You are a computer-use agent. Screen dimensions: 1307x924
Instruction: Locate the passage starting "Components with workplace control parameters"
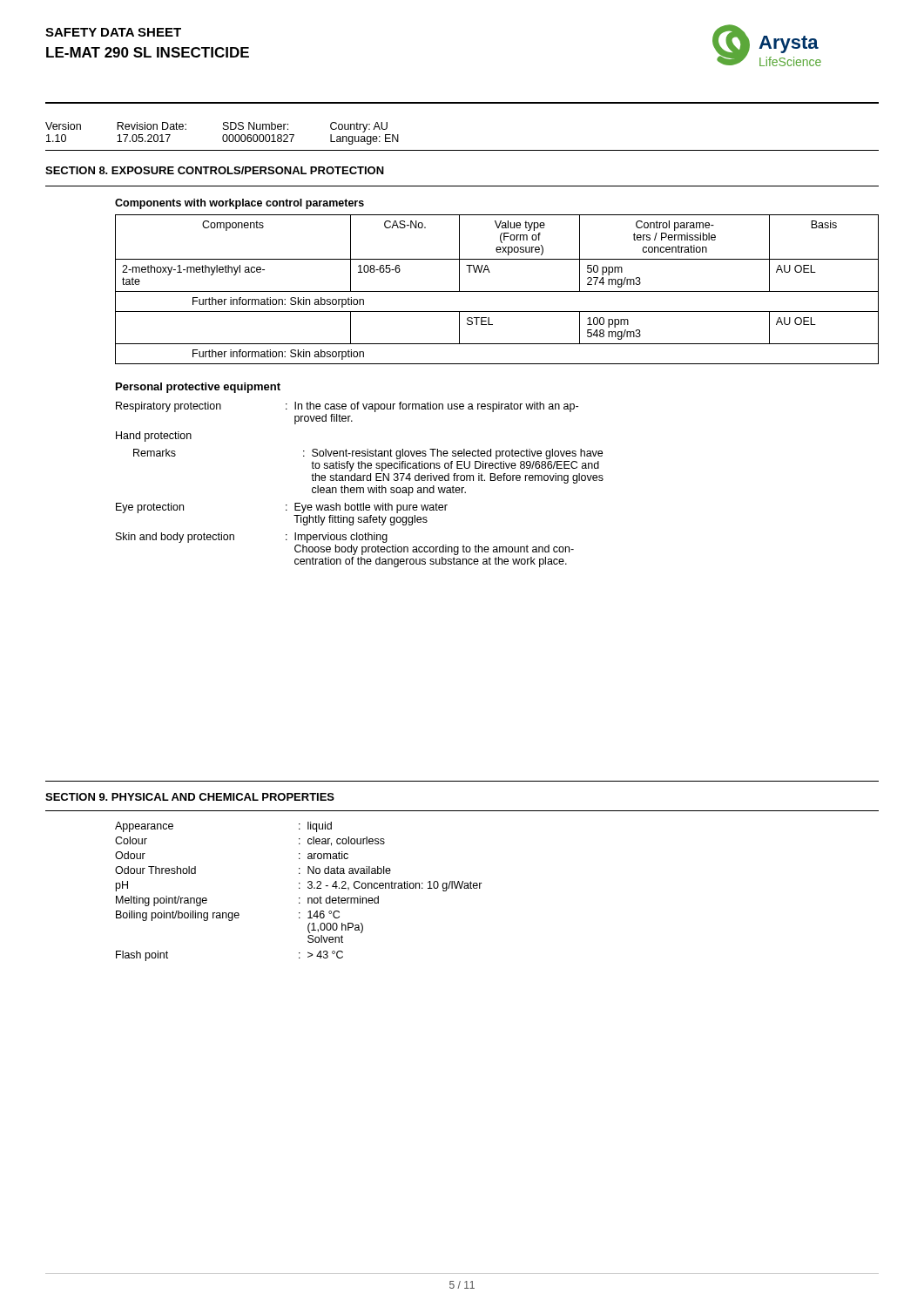click(x=240, y=203)
